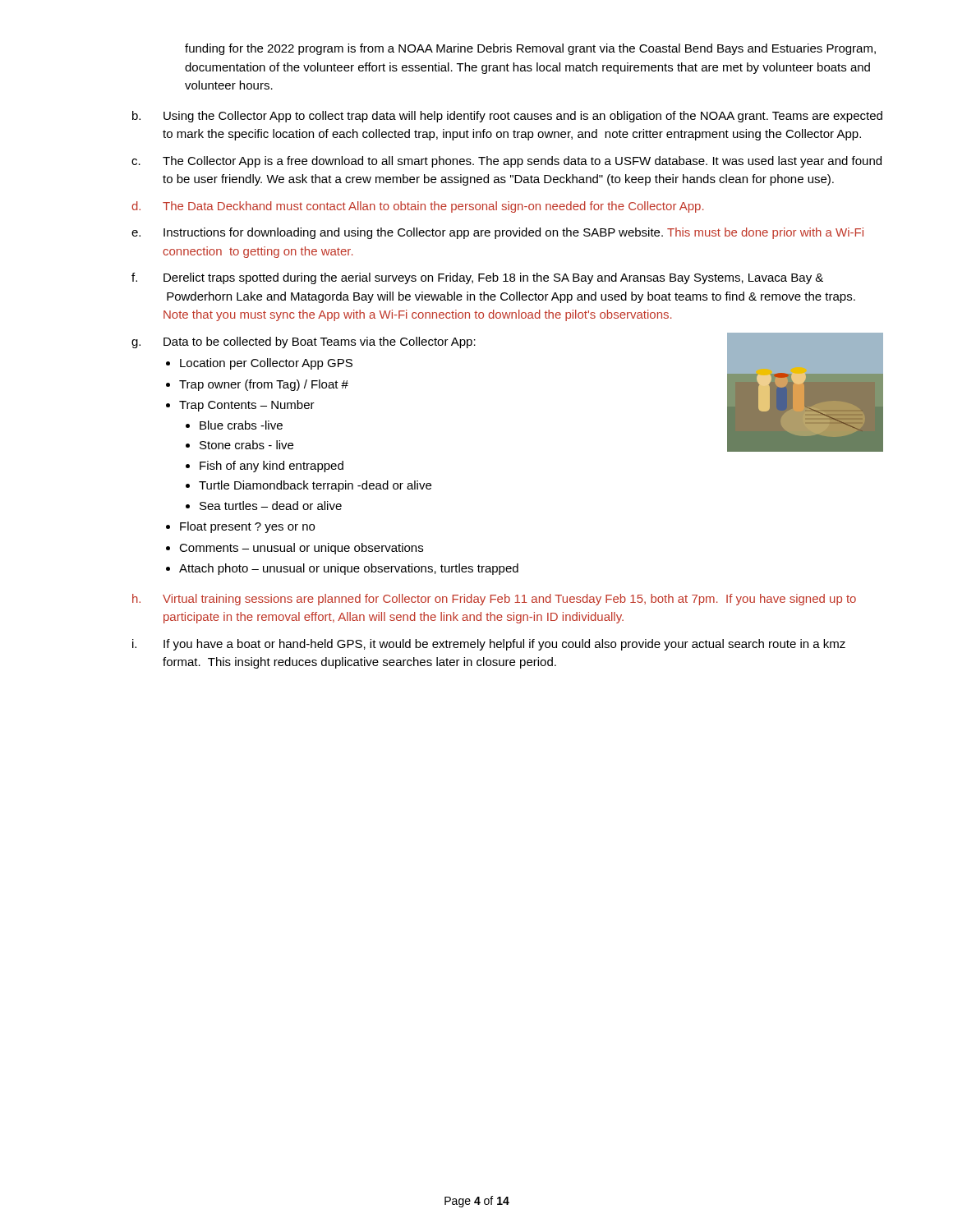This screenshot has height=1232, width=953.
Task: Click on the region starting "c. The Collector App"
Action: coord(507,170)
